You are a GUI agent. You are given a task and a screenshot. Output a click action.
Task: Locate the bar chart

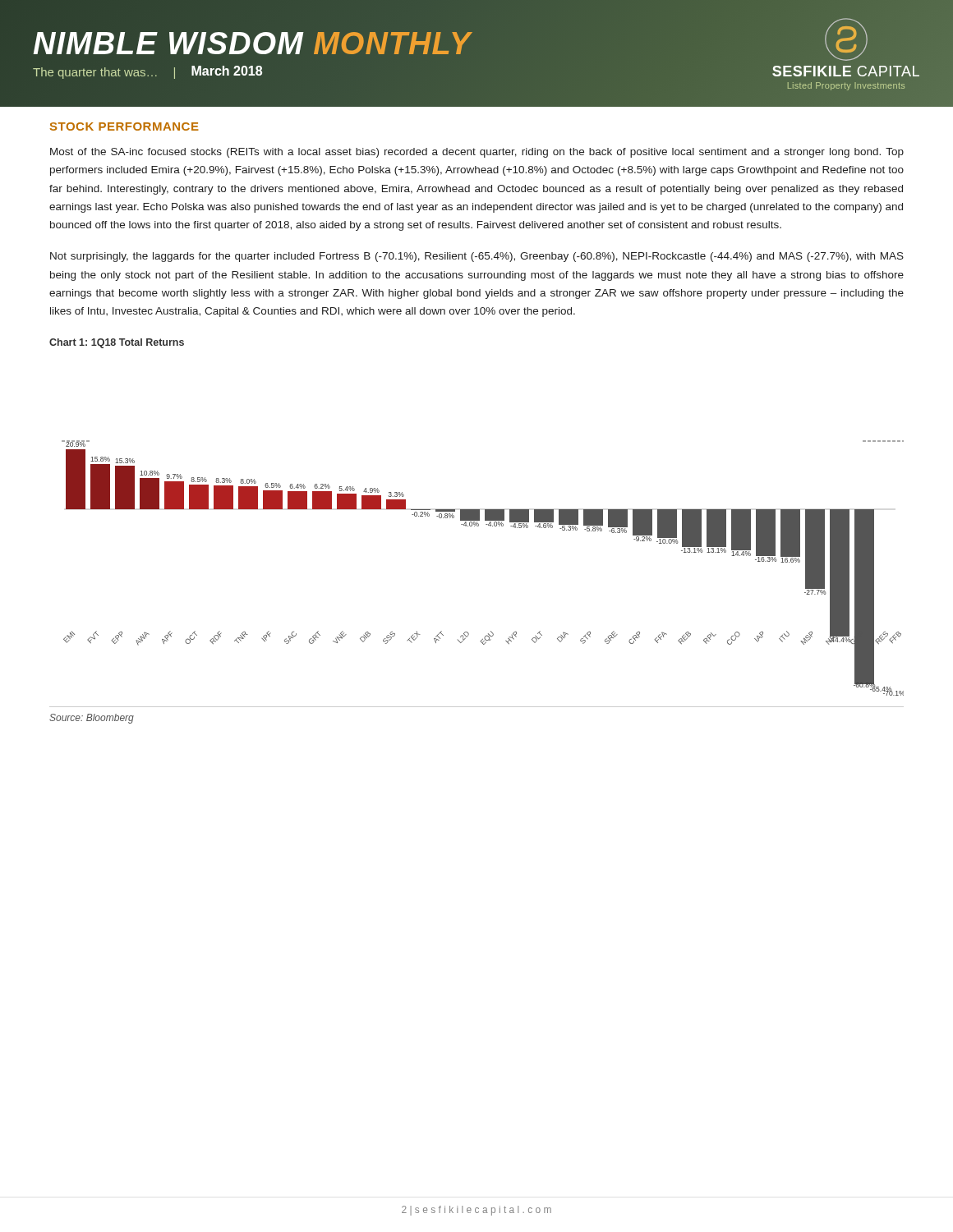pyautogui.click(x=476, y=528)
